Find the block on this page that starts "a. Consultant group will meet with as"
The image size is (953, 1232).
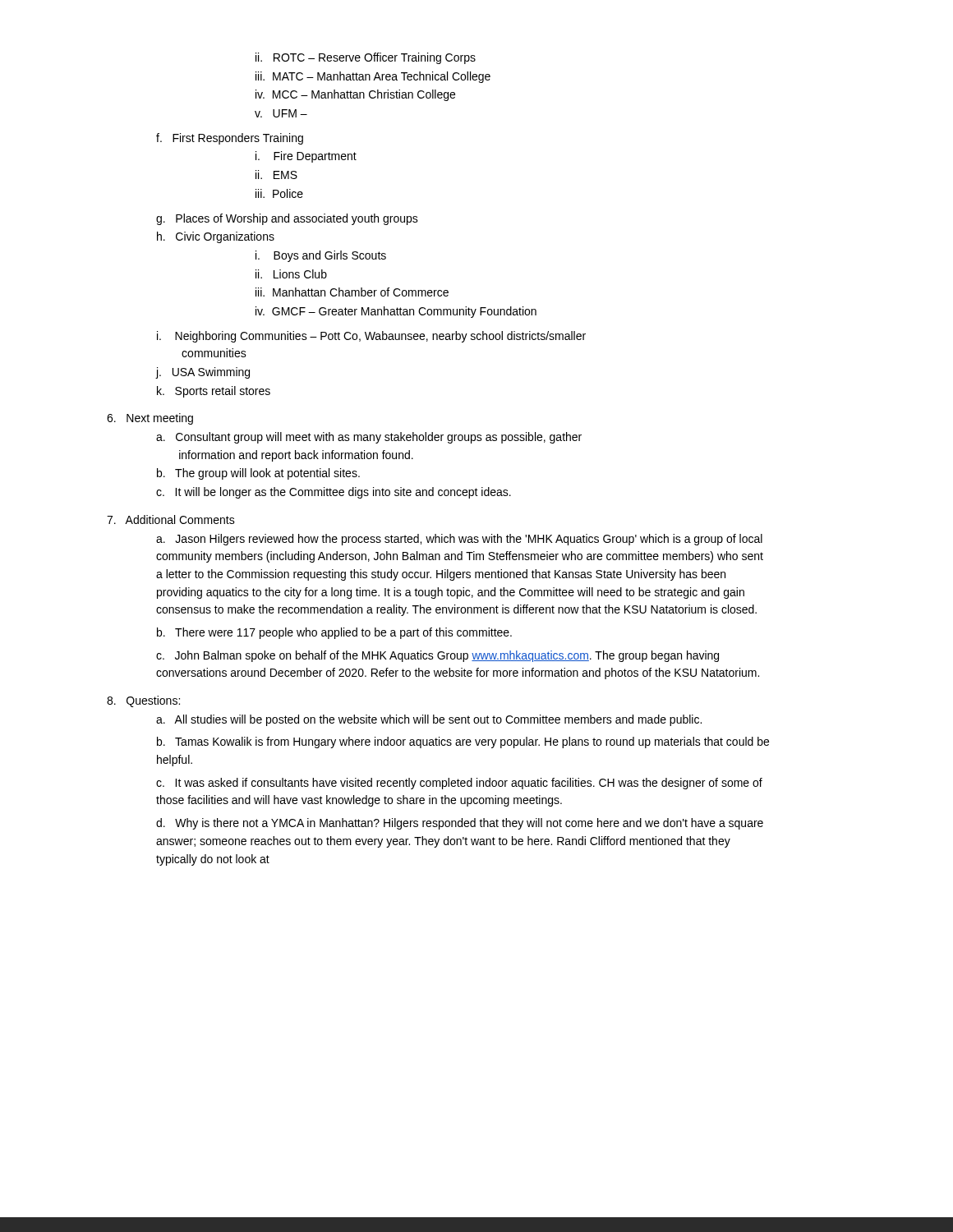(x=369, y=446)
